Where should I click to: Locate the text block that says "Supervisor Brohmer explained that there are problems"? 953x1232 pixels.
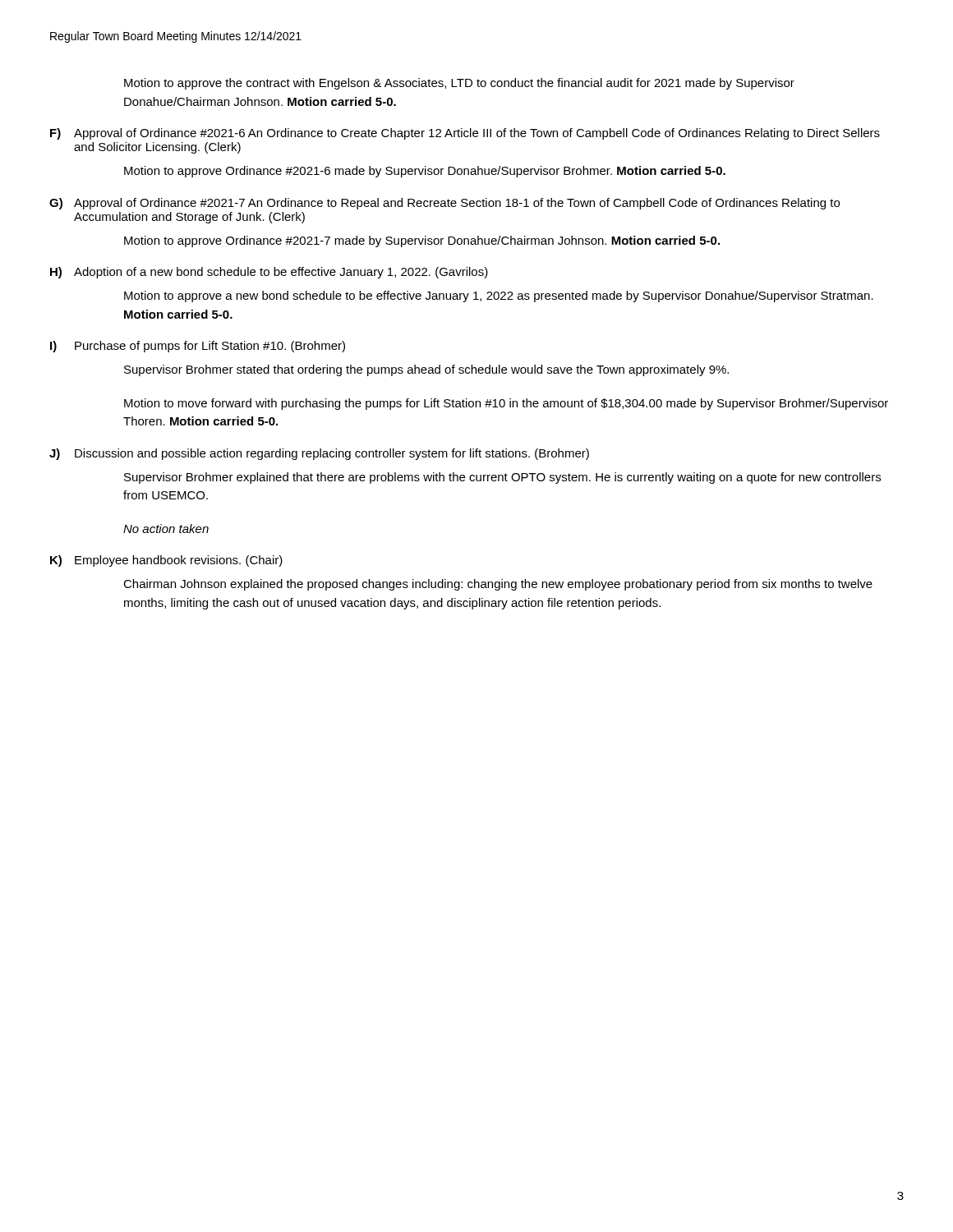513,486
